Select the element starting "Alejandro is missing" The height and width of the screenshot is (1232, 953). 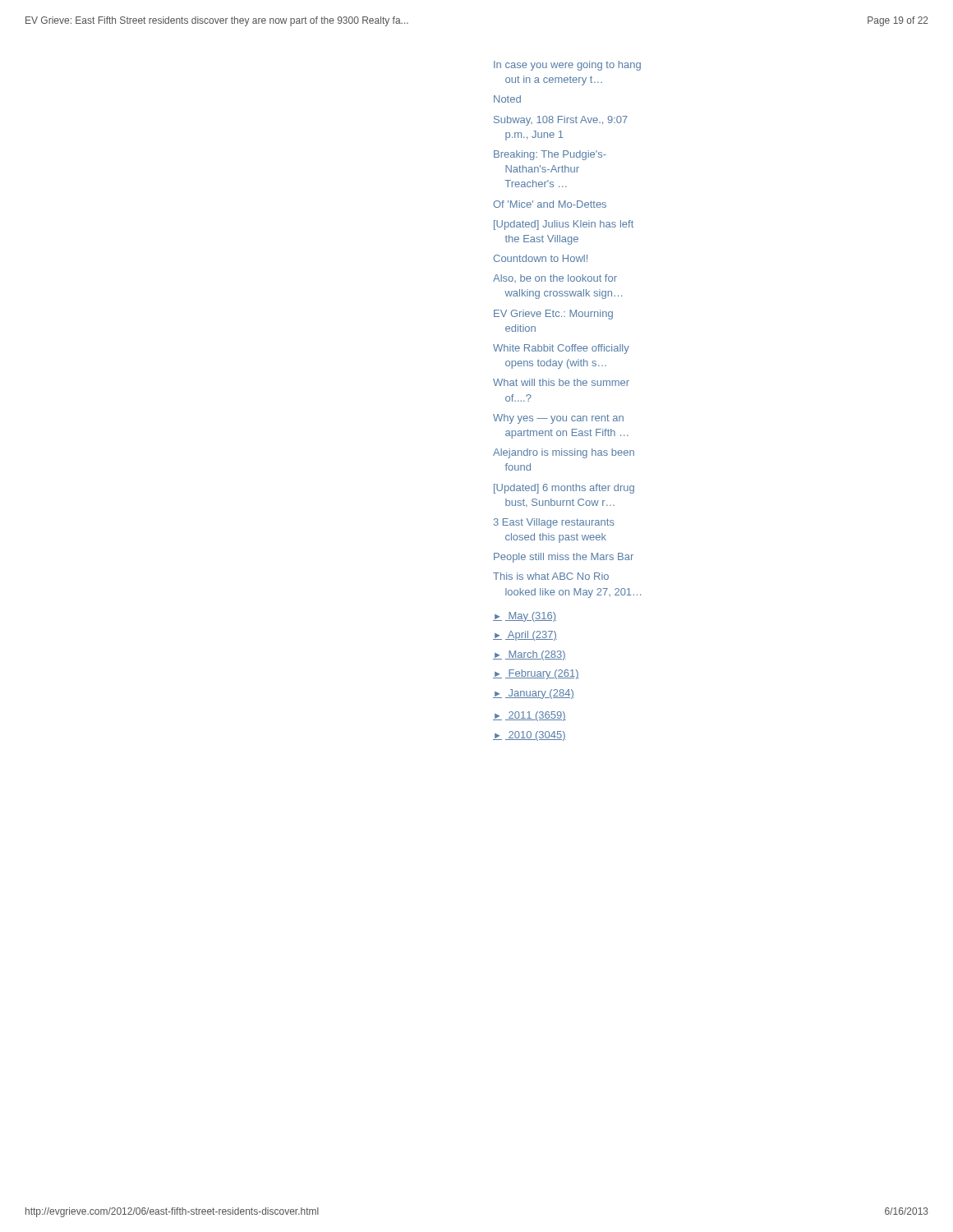click(564, 453)
